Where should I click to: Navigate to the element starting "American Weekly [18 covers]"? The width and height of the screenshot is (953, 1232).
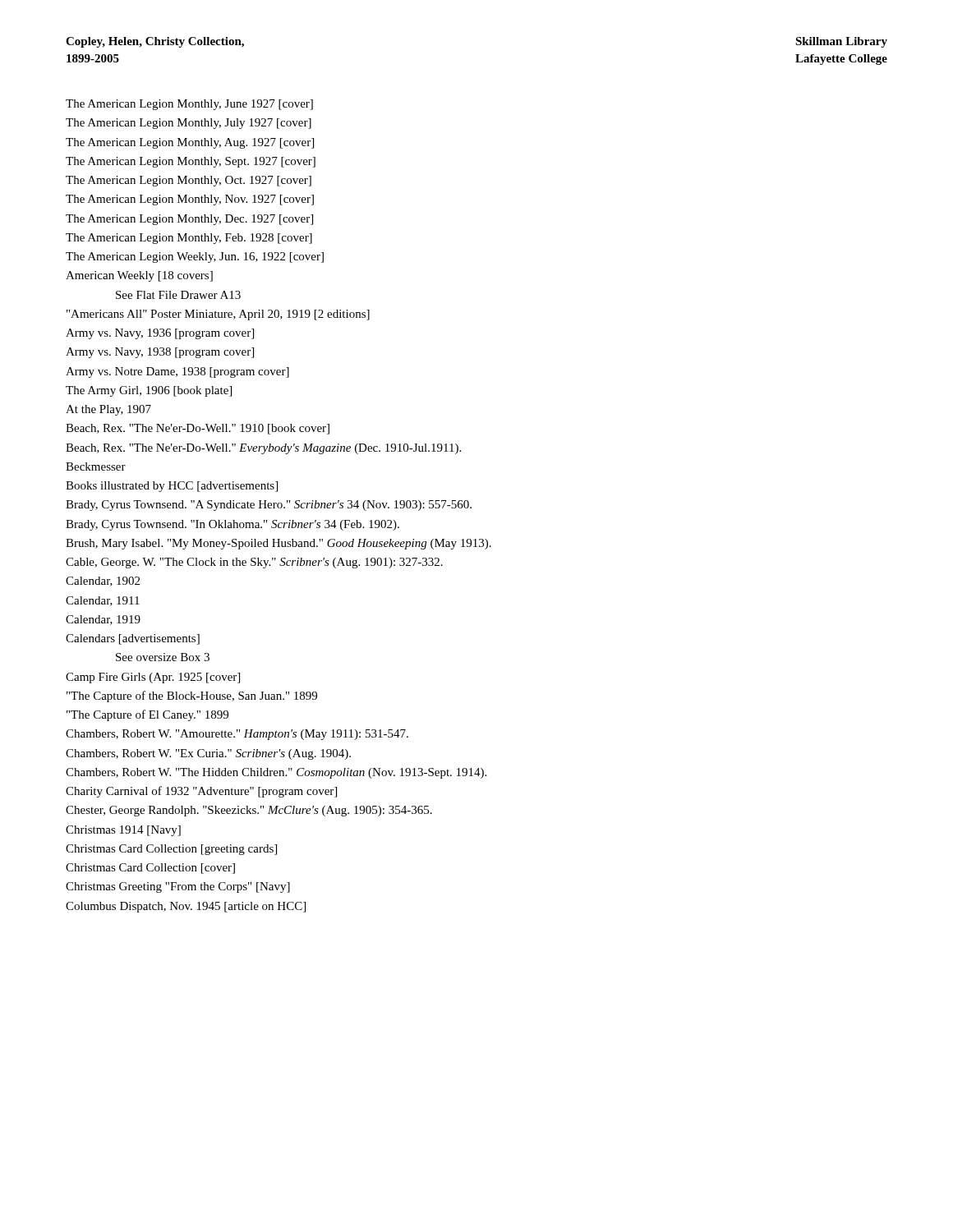coord(140,275)
